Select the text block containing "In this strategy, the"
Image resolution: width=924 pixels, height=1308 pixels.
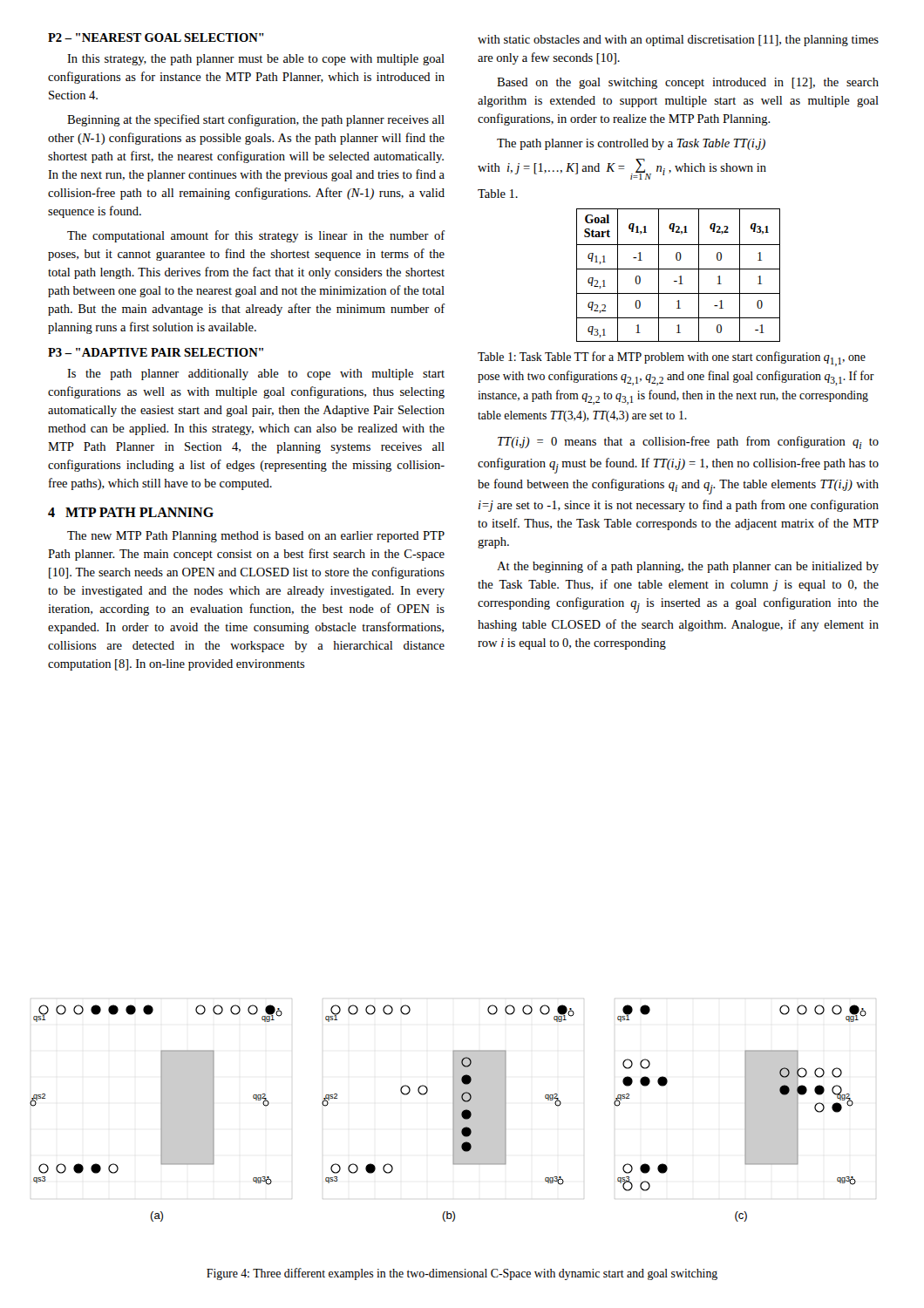point(246,77)
